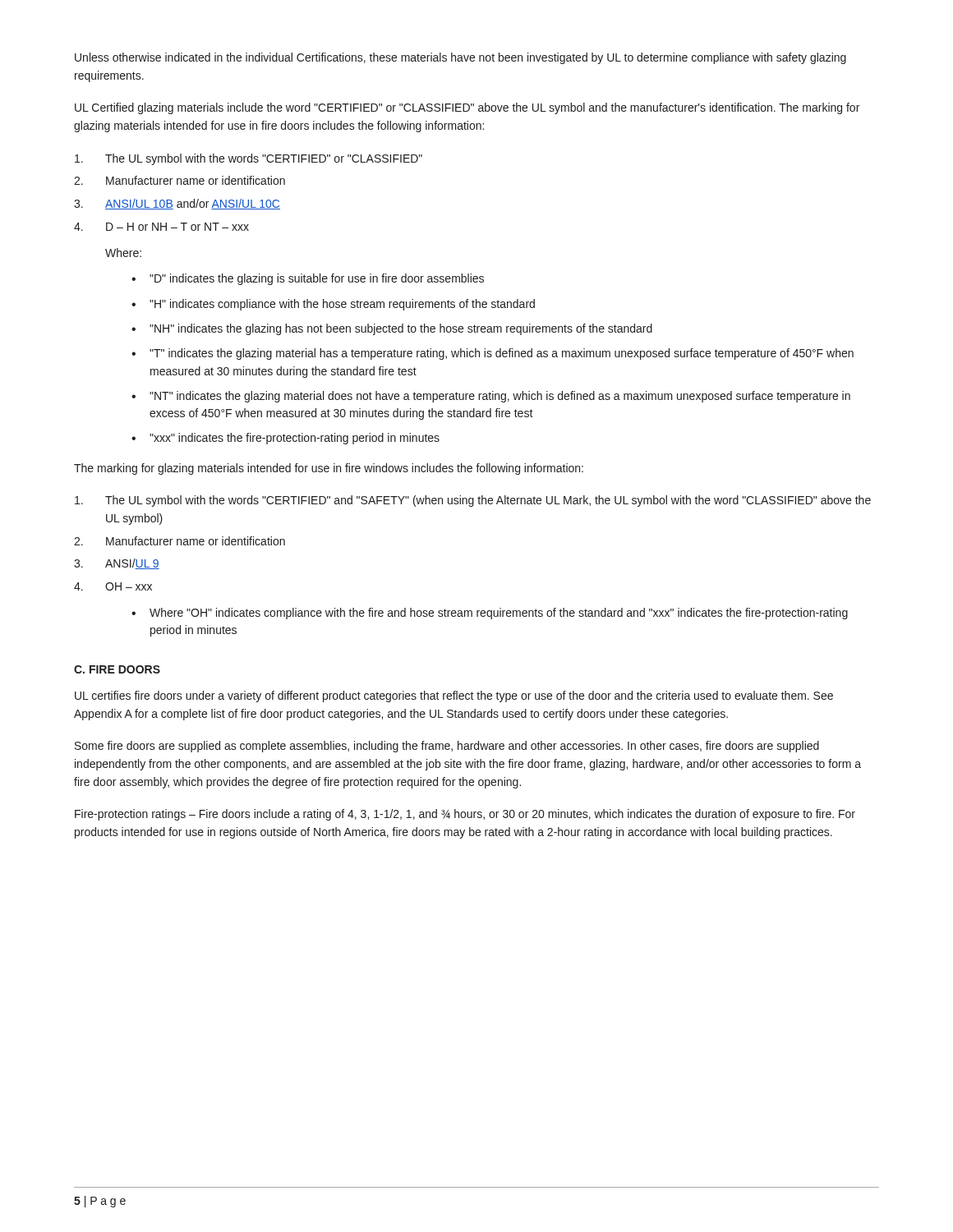Find the block on this page that starts "Where "OH" indicates compliance with the fire"
The height and width of the screenshot is (1232, 953).
coord(514,622)
